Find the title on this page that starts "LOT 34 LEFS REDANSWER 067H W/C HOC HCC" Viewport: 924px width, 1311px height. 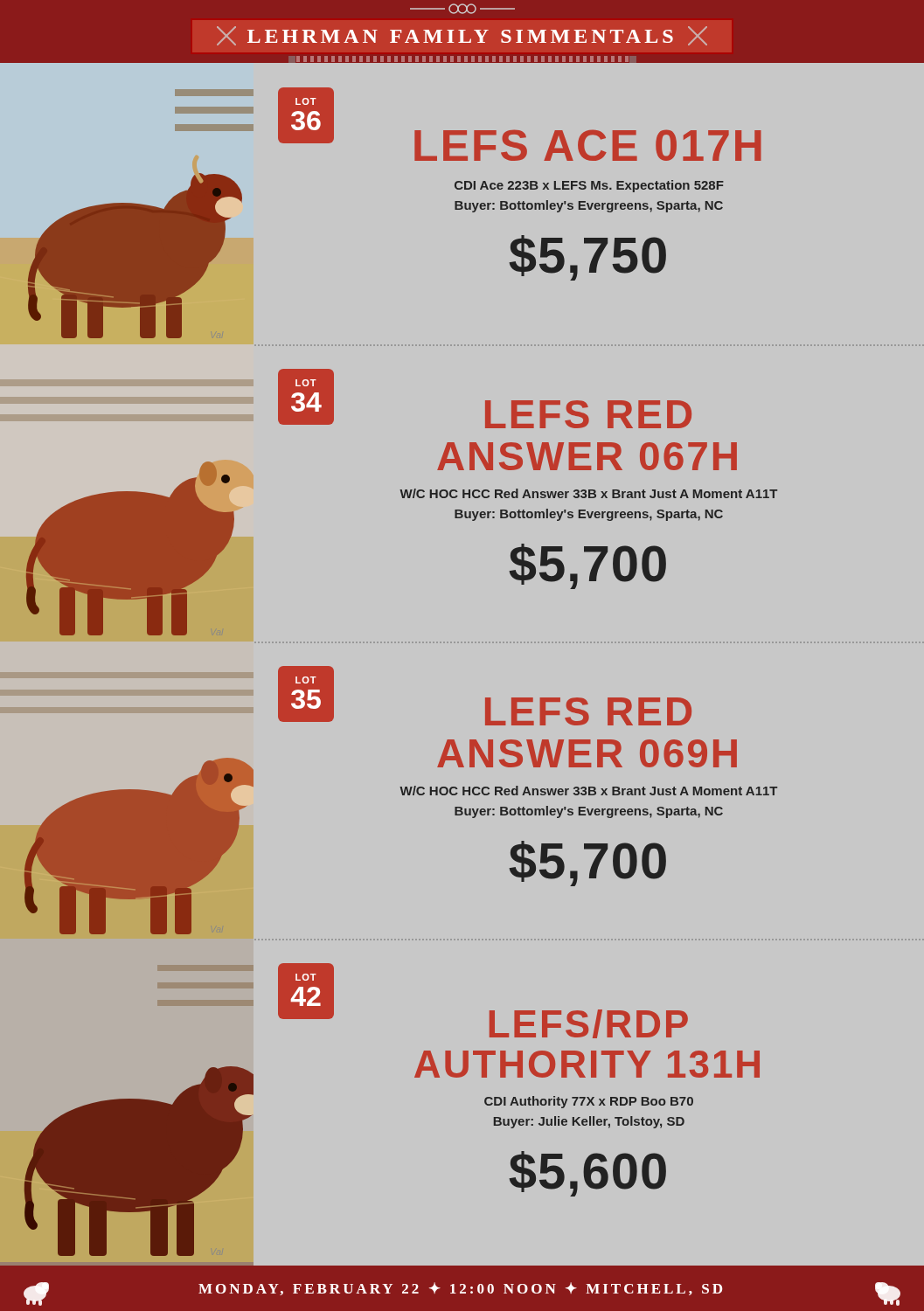point(528,481)
